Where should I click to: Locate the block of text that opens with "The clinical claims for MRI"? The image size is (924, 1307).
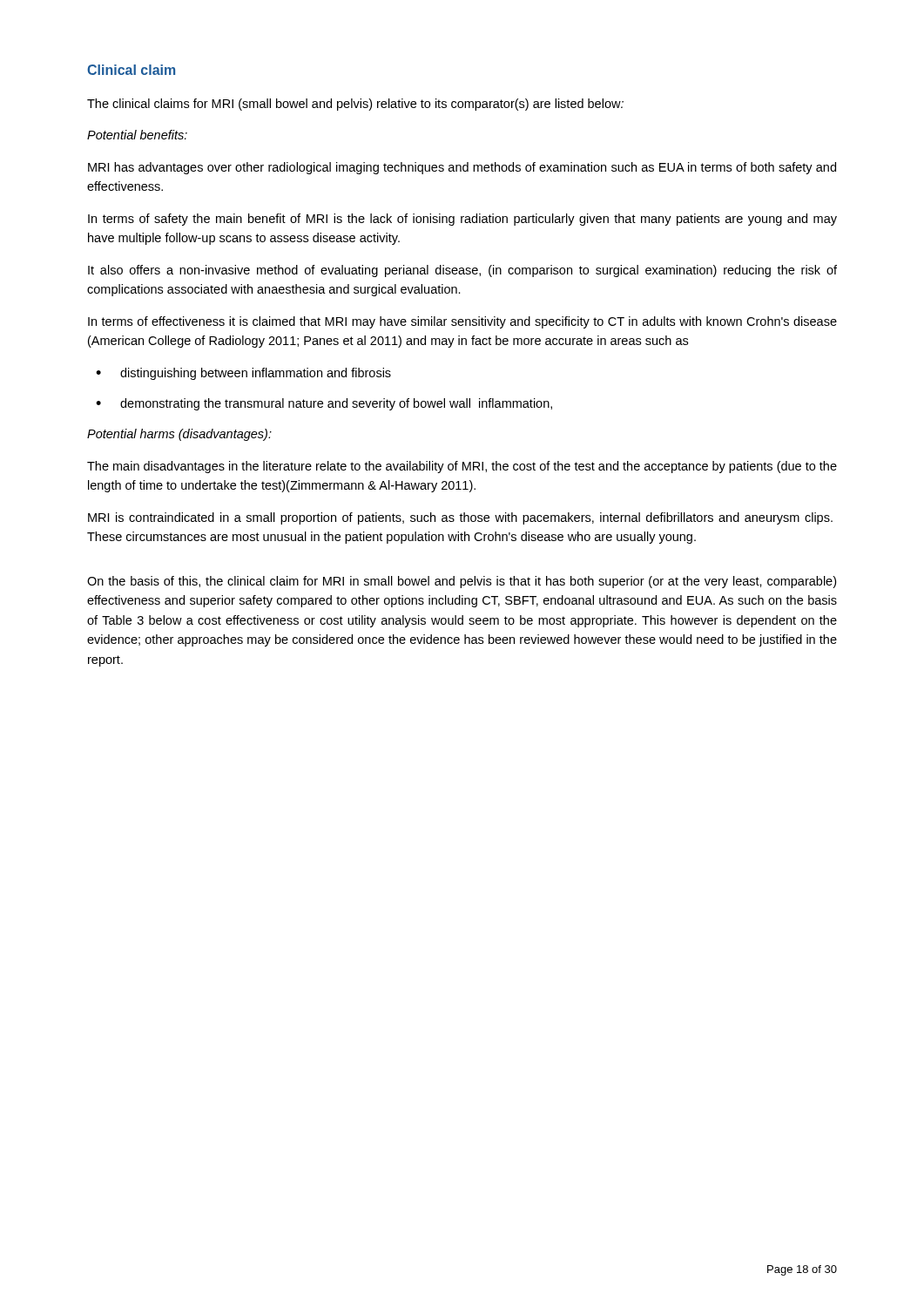pos(356,104)
